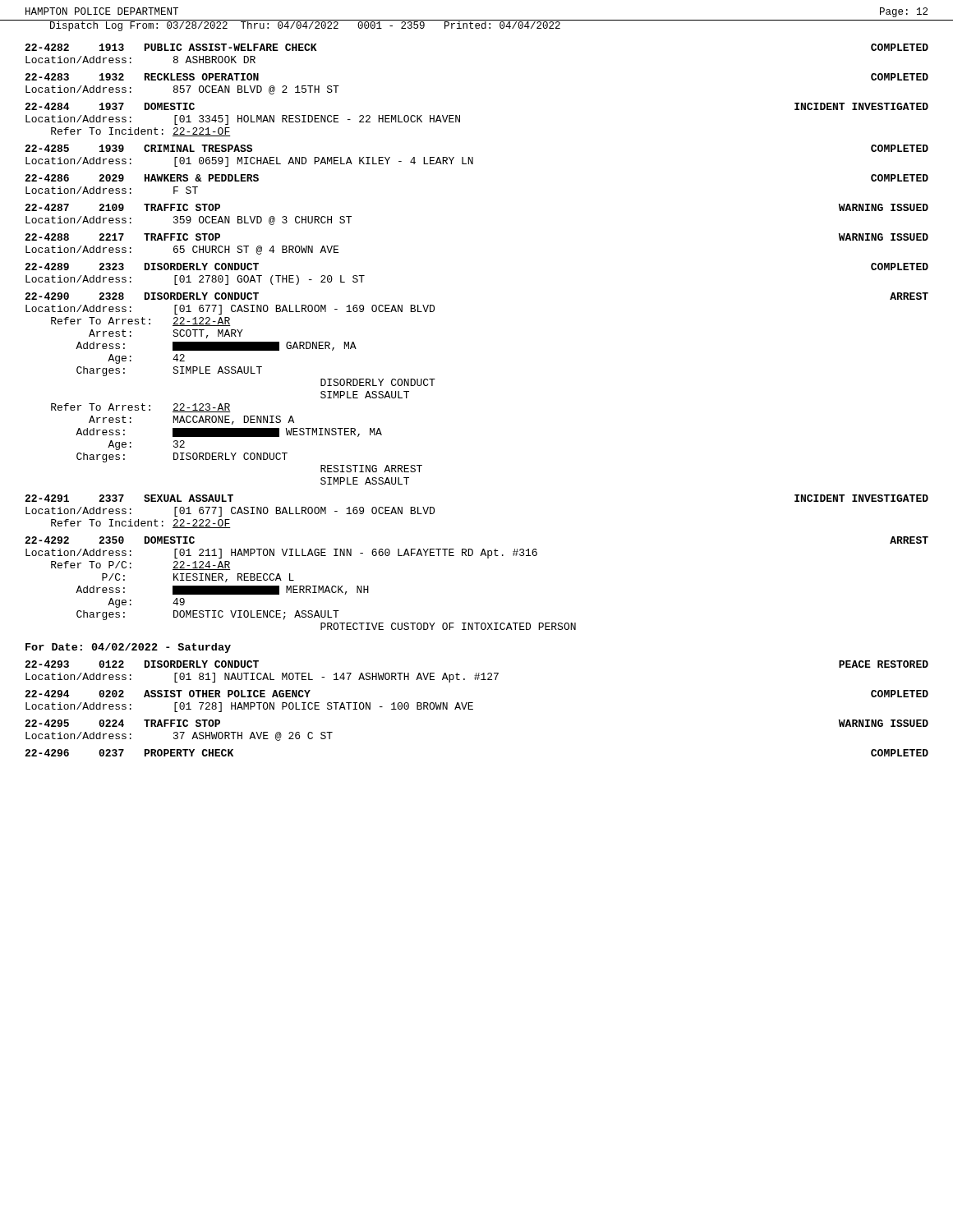Click on the list item containing "22-4287 2109 TRAFFIC STOP WARNING ISSUED"
The height and width of the screenshot is (1232, 953).
(46, 207)
